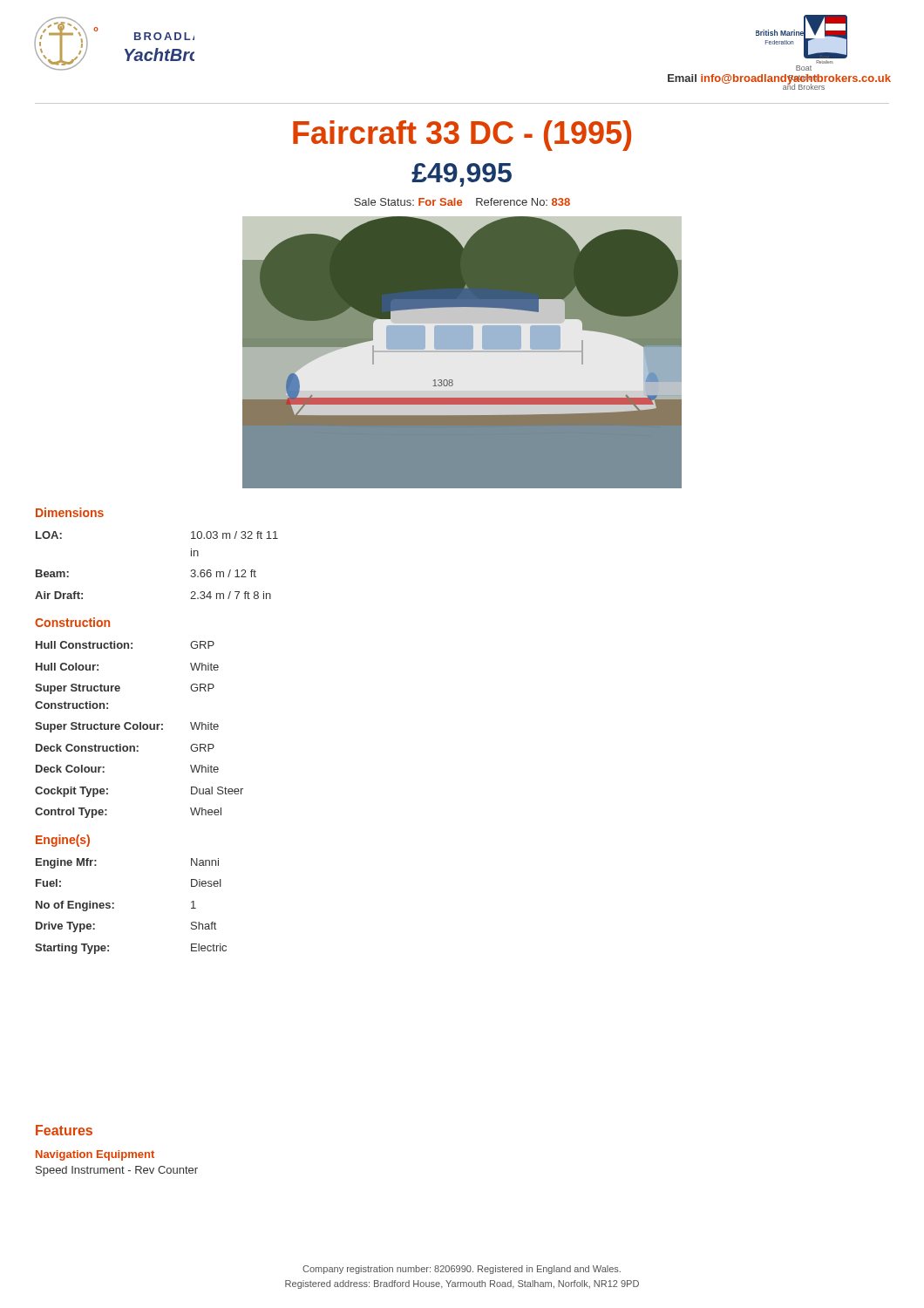The image size is (924, 1308).
Task: Locate the text block that says "Air Draft: 2.34 m / 7 ft"
Action: point(56,595)
